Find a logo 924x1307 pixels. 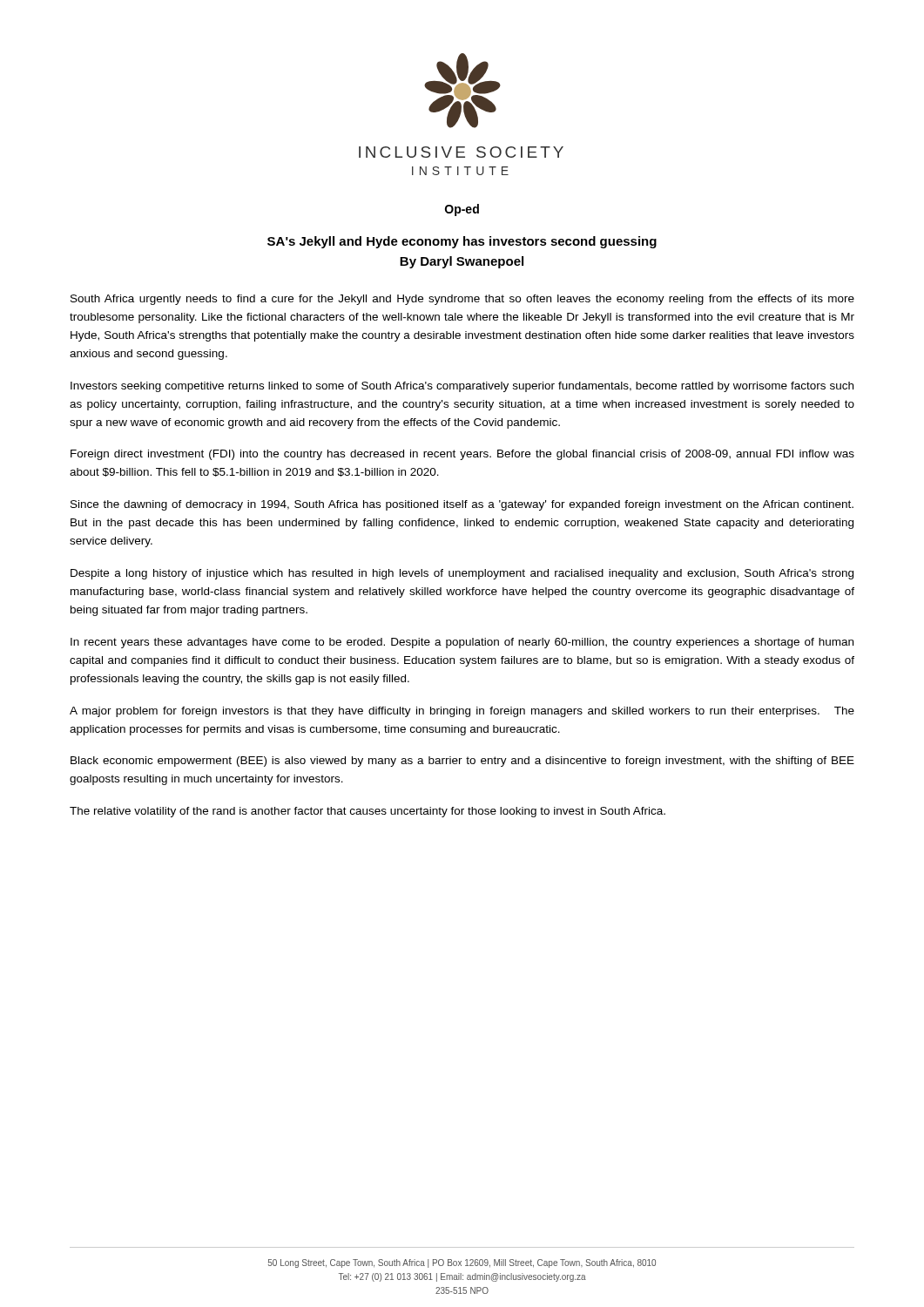coord(462,93)
